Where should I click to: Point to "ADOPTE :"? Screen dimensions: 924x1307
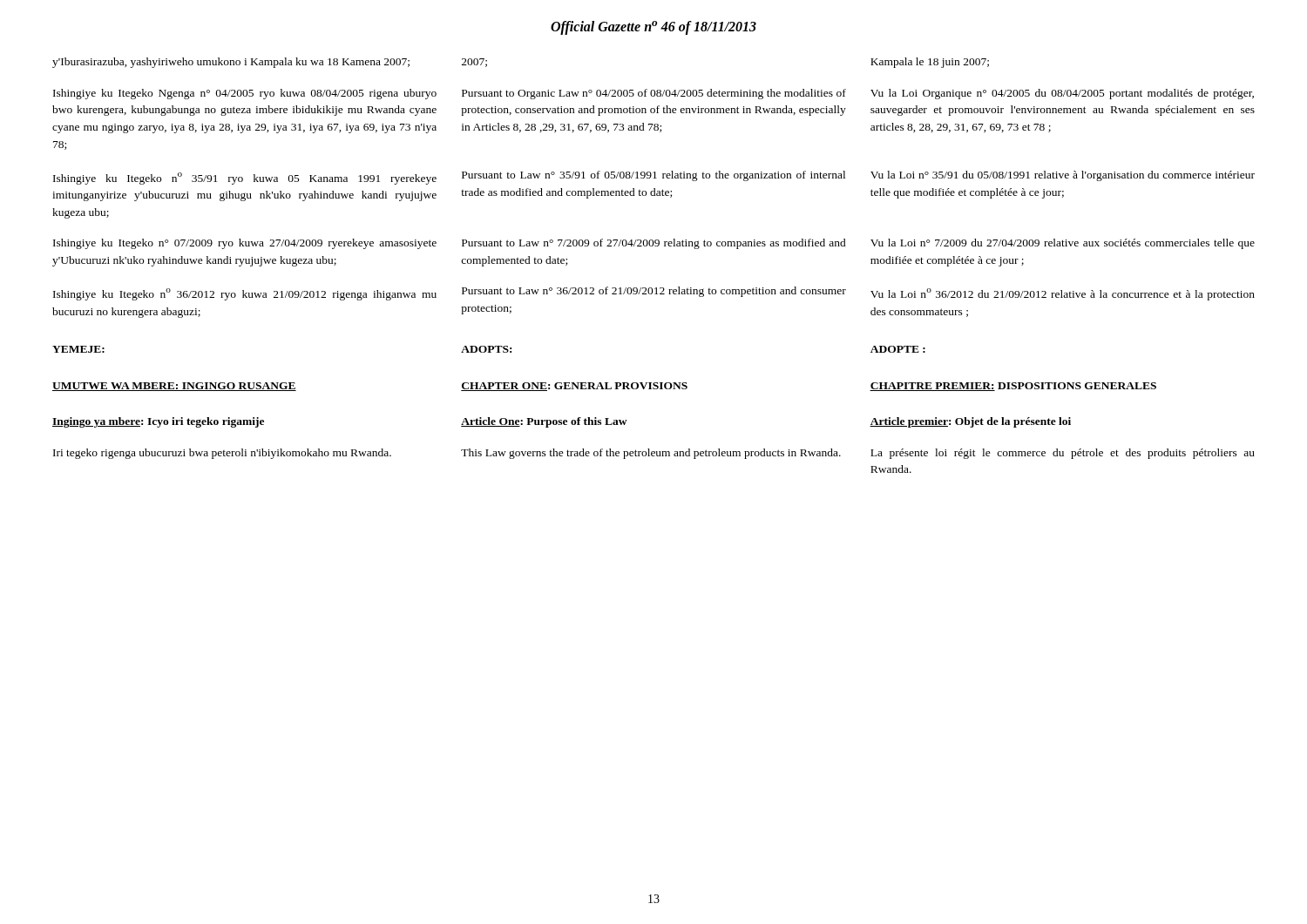click(898, 349)
